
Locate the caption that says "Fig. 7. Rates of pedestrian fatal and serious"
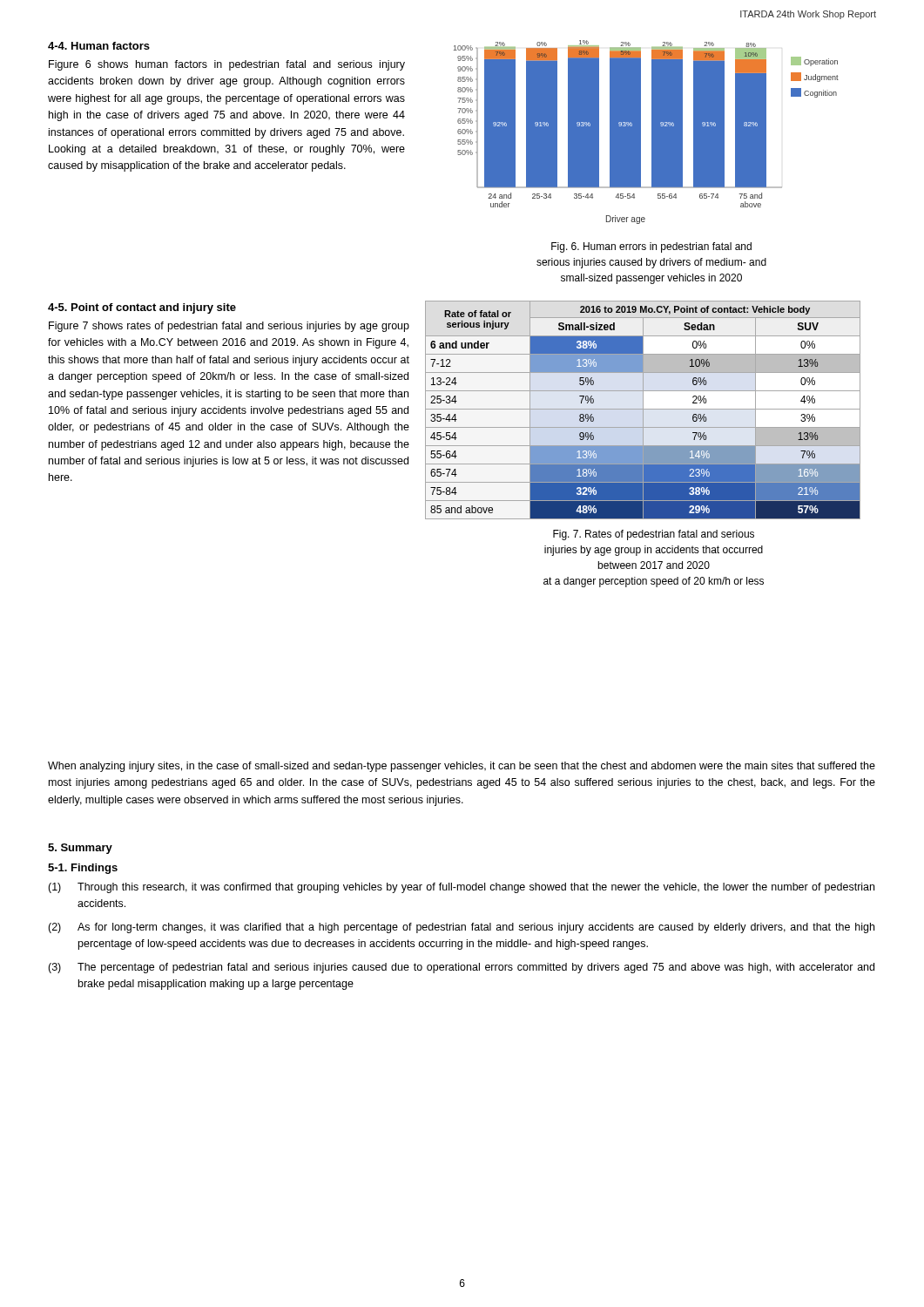[x=654, y=558]
